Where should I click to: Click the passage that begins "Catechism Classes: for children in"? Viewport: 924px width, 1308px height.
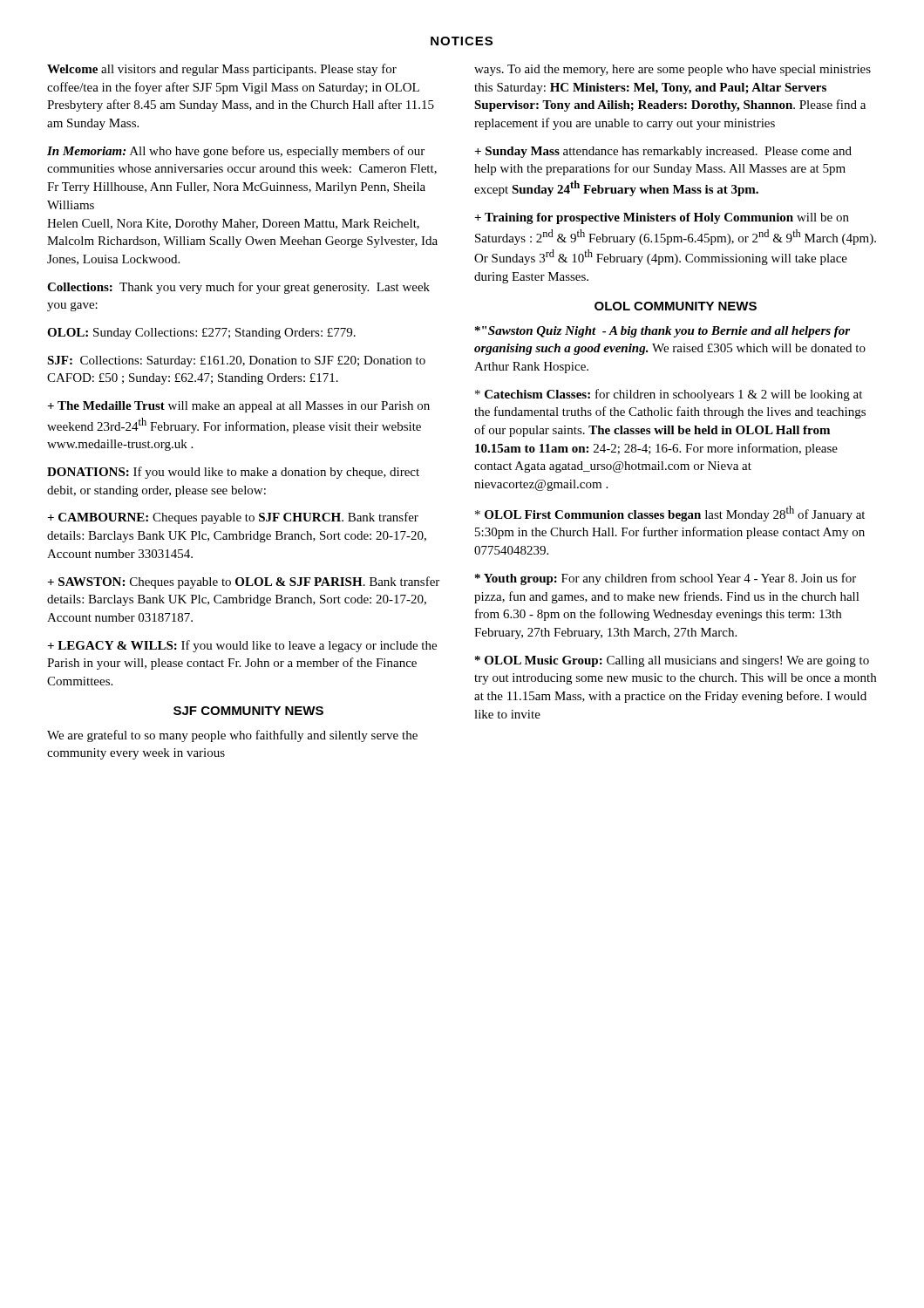670,439
